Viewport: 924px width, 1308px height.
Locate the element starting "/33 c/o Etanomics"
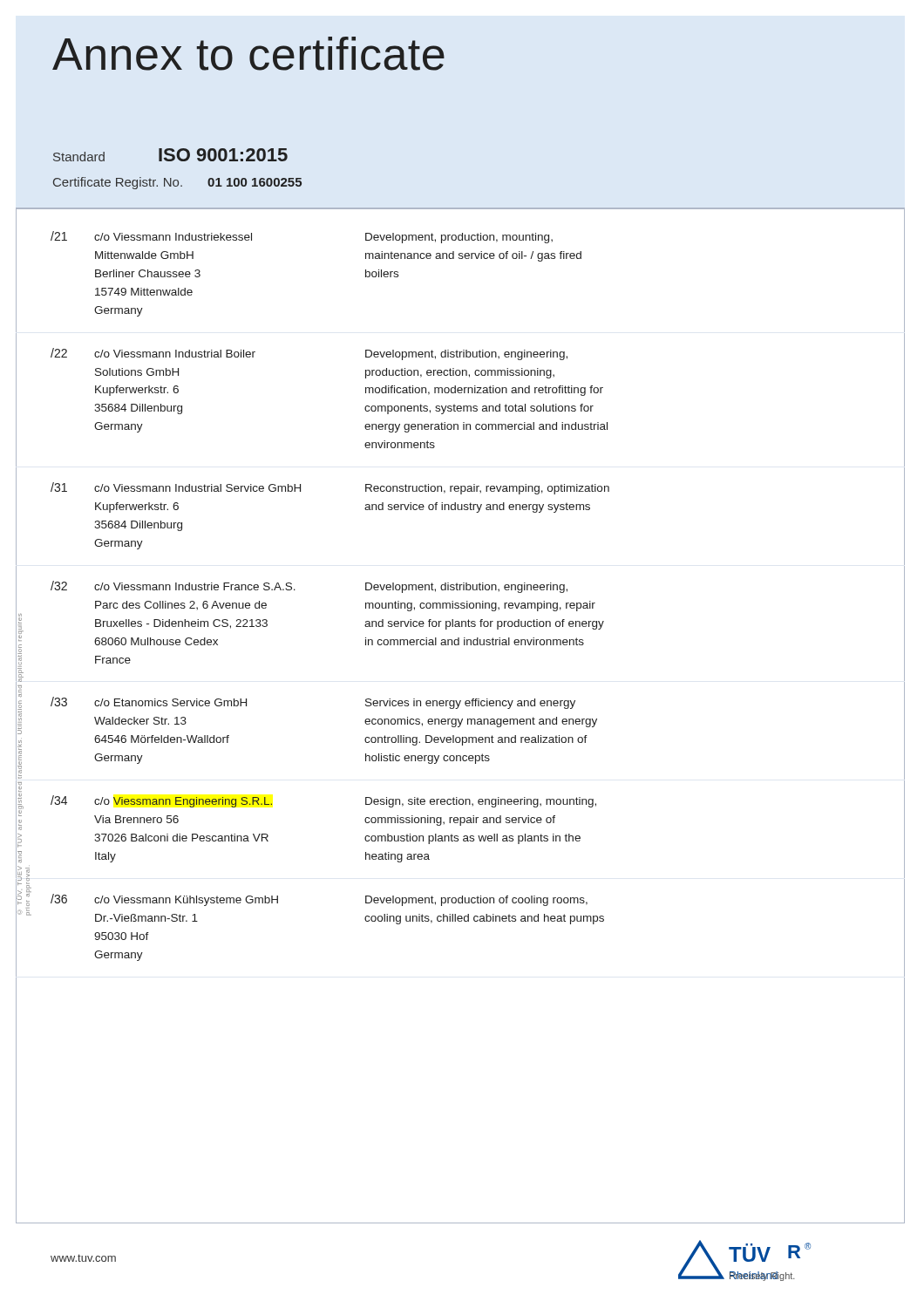point(460,731)
